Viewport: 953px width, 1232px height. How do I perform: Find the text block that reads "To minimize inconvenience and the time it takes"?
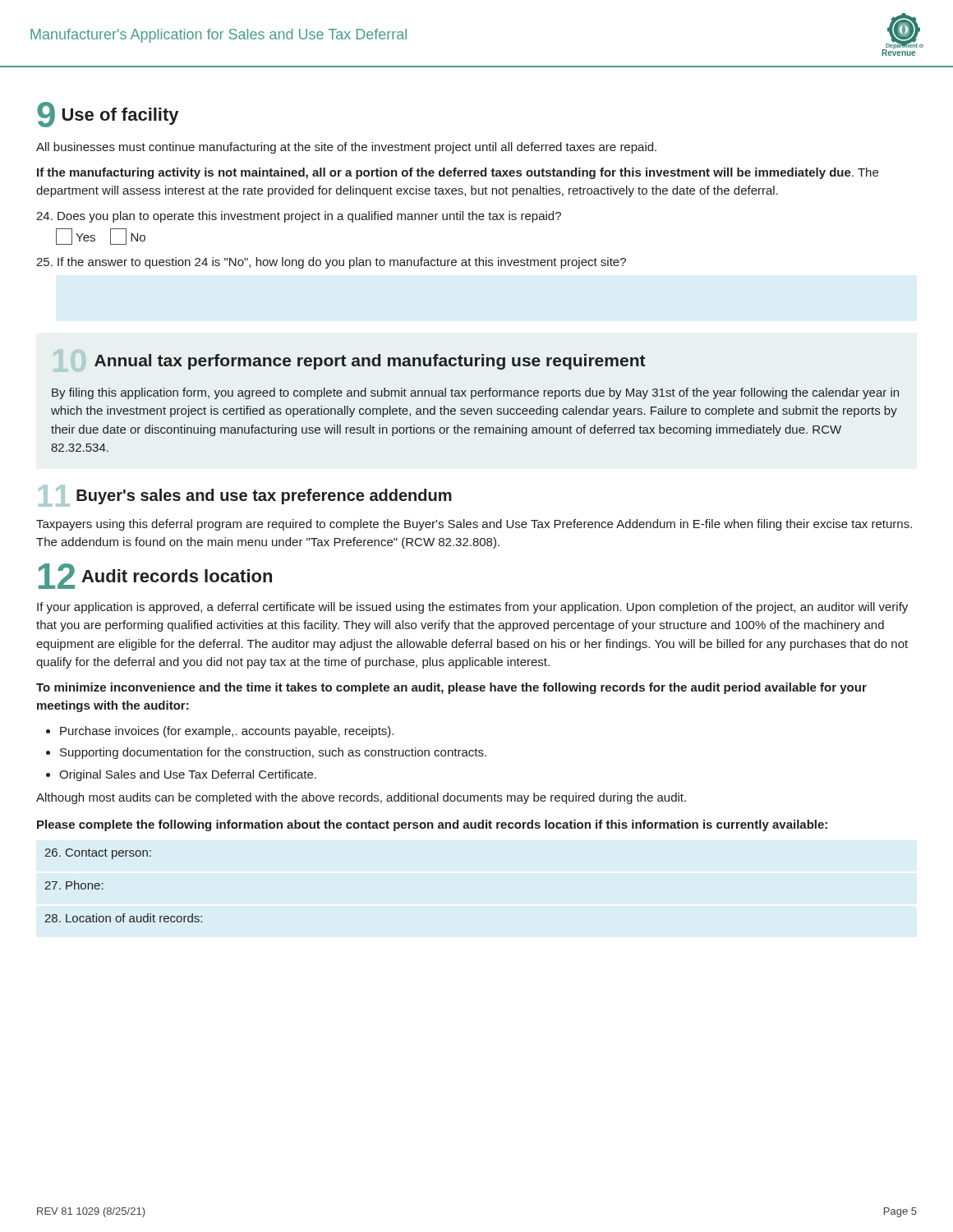451,696
